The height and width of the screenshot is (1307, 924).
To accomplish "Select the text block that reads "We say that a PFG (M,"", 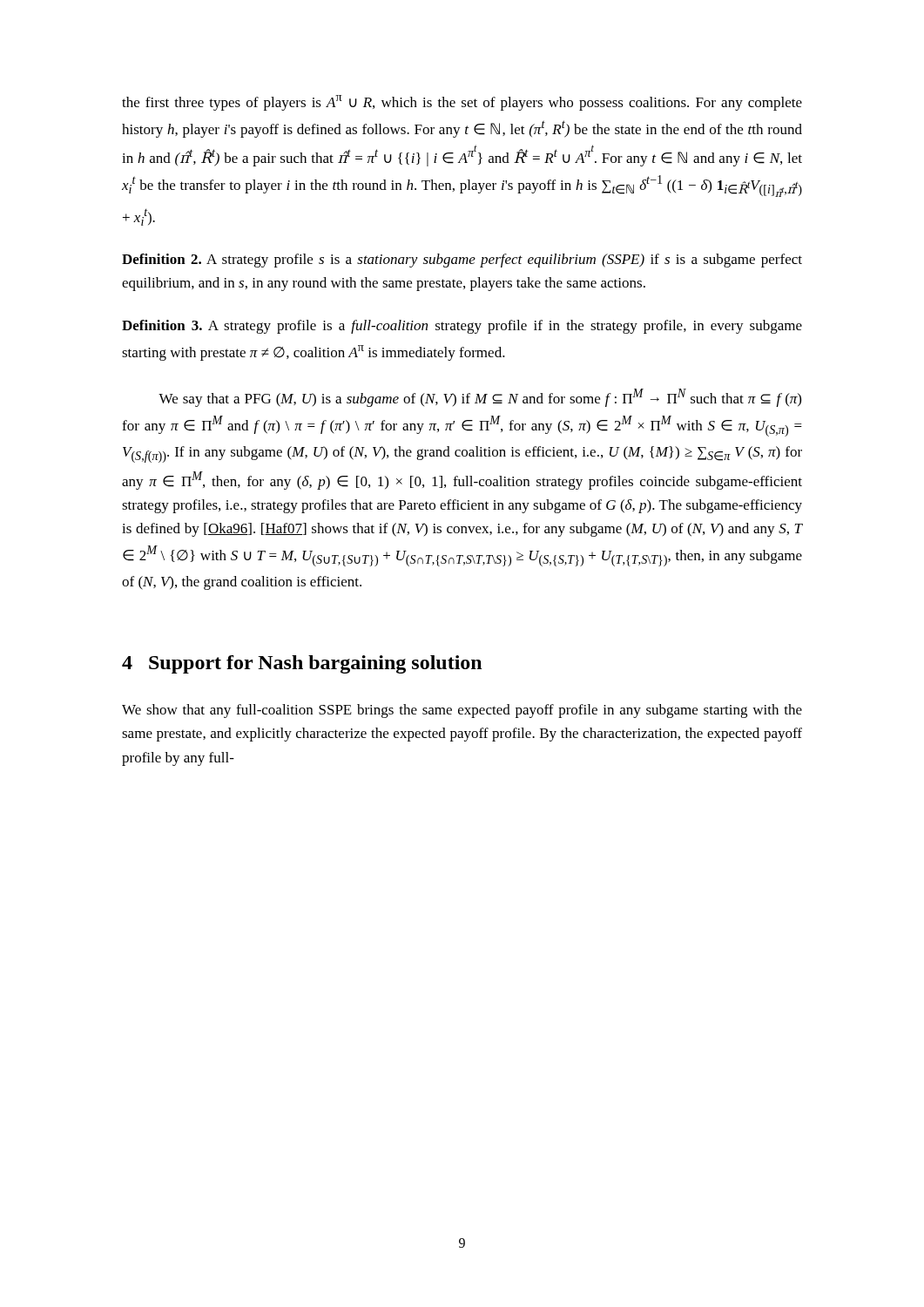I will point(462,488).
